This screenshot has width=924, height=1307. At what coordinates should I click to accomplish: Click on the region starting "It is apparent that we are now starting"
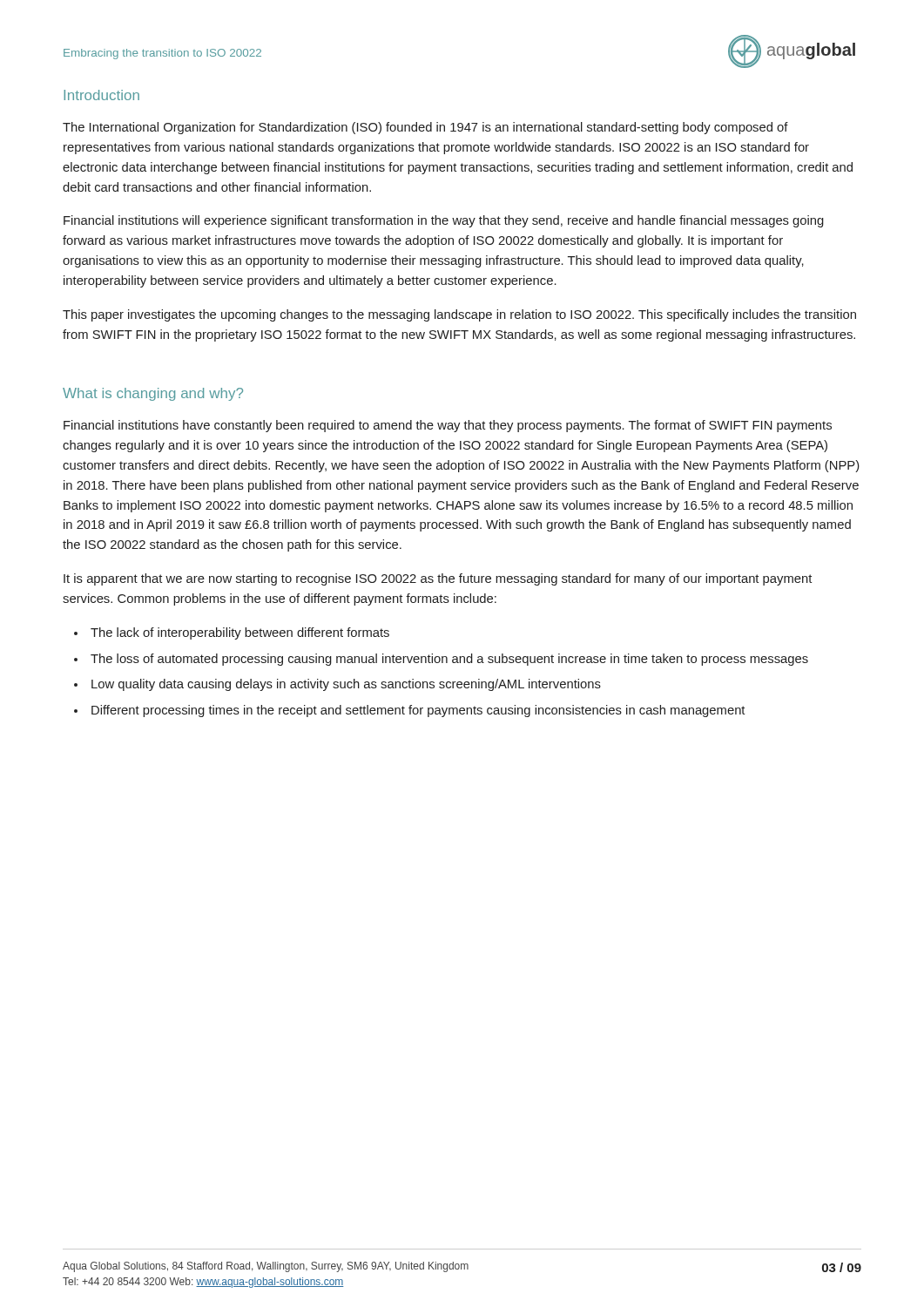tap(462, 589)
